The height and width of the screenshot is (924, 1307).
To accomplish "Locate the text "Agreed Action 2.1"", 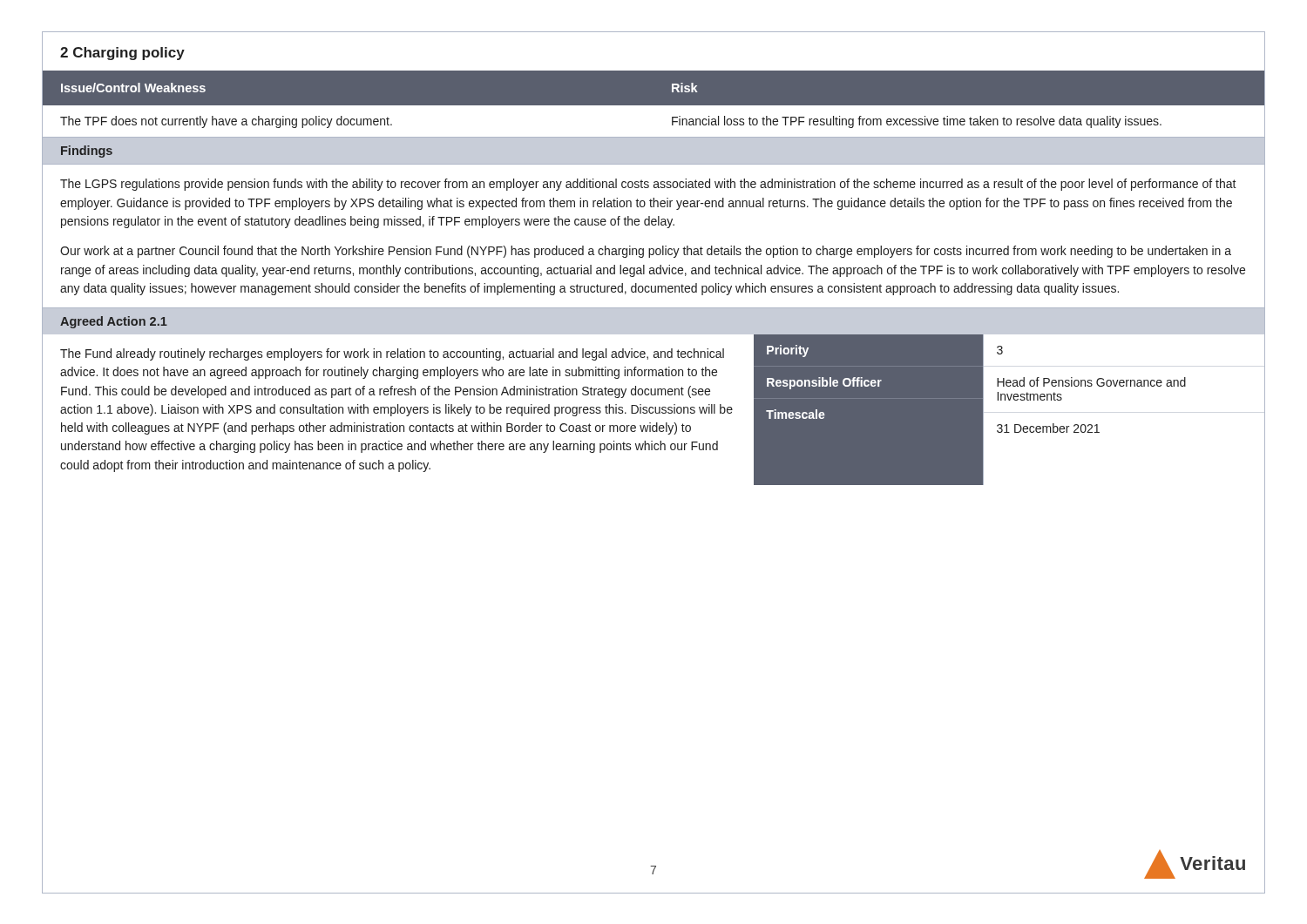I will point(114,321).
